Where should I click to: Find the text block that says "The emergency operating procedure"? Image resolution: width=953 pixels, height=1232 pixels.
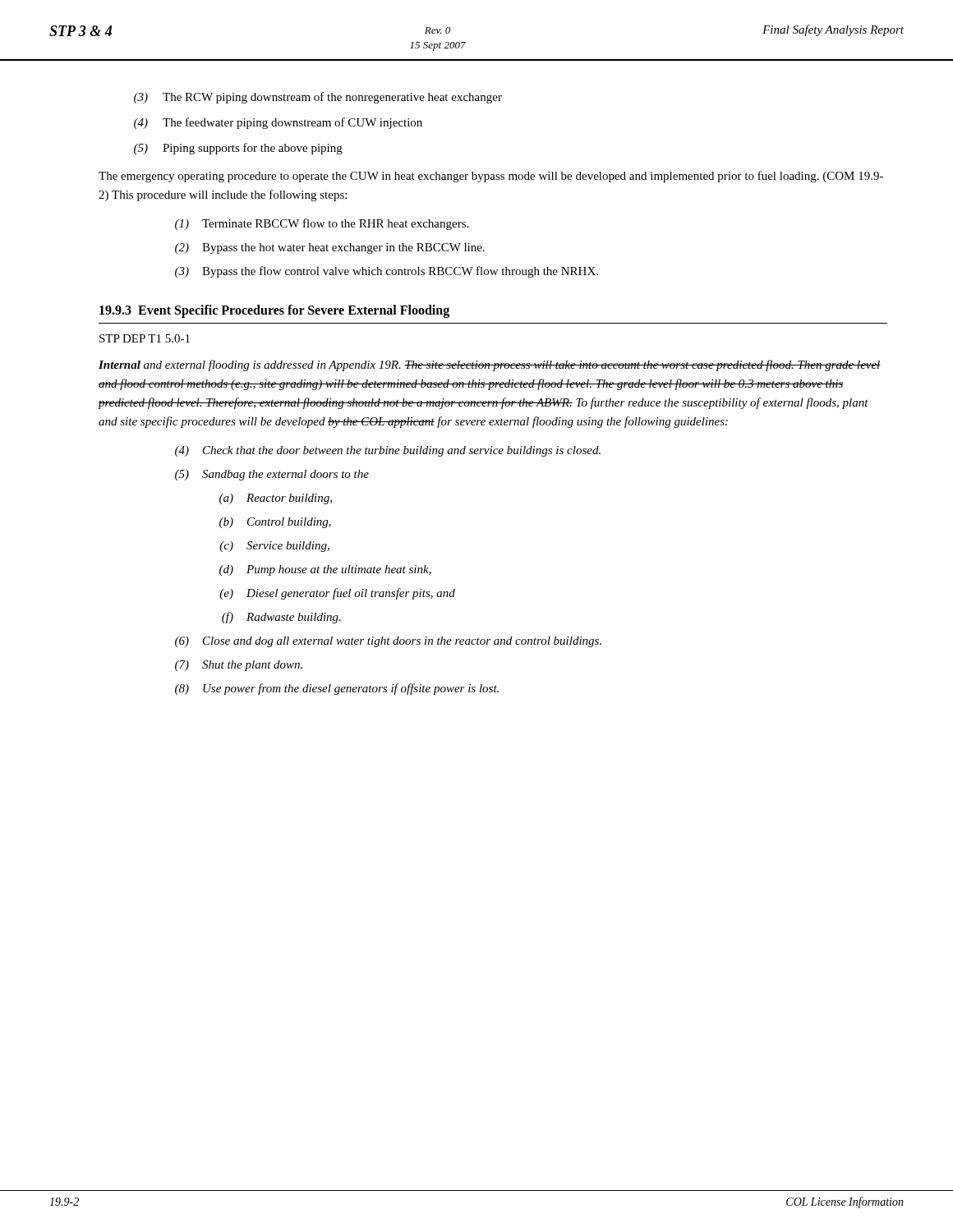[491, 185]
